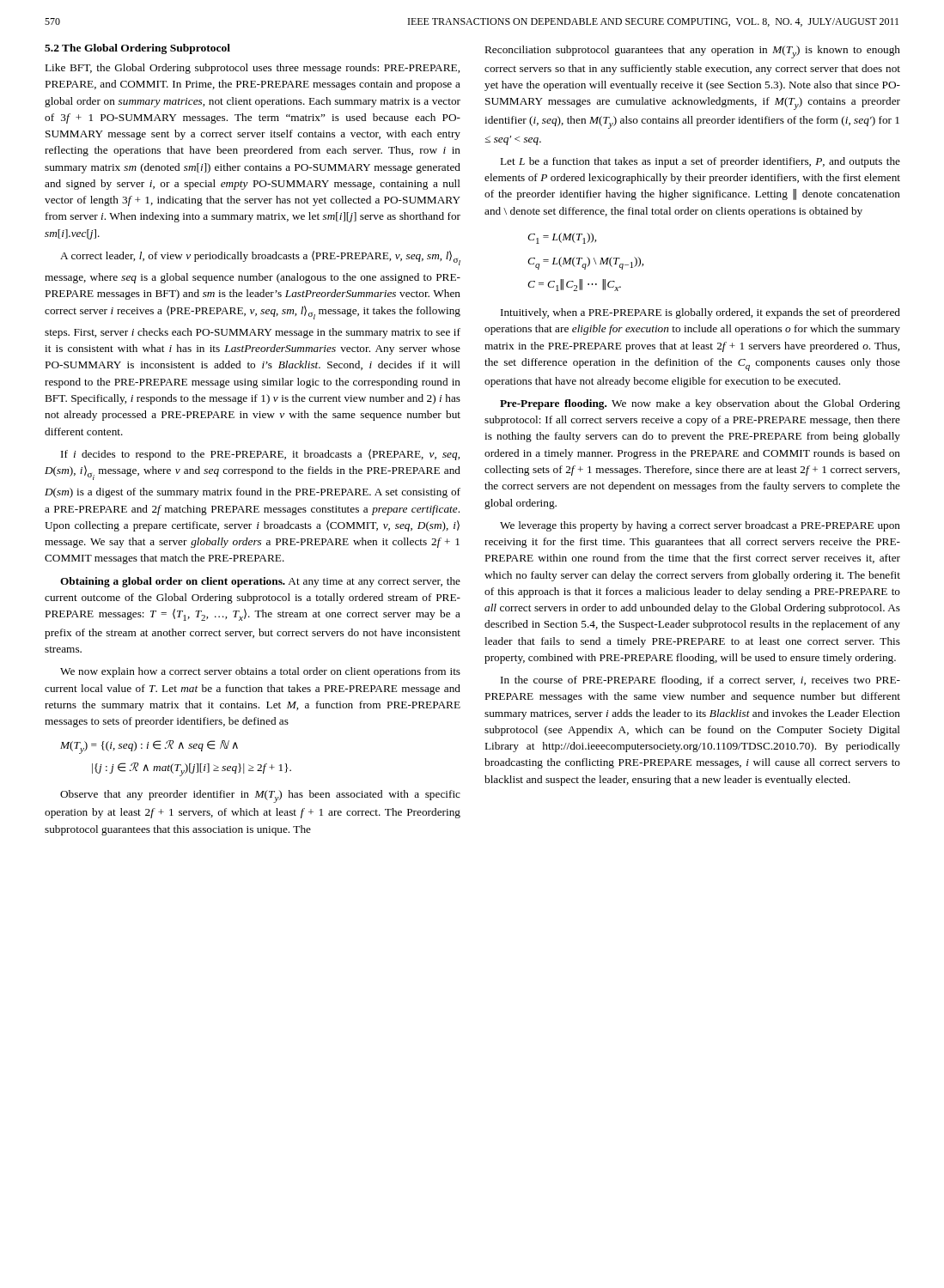Find the block on this page that starts "Intuitively, when a PRE-PREPARE"
Viewport: 944px width, 1288px height.
(692, 346)
